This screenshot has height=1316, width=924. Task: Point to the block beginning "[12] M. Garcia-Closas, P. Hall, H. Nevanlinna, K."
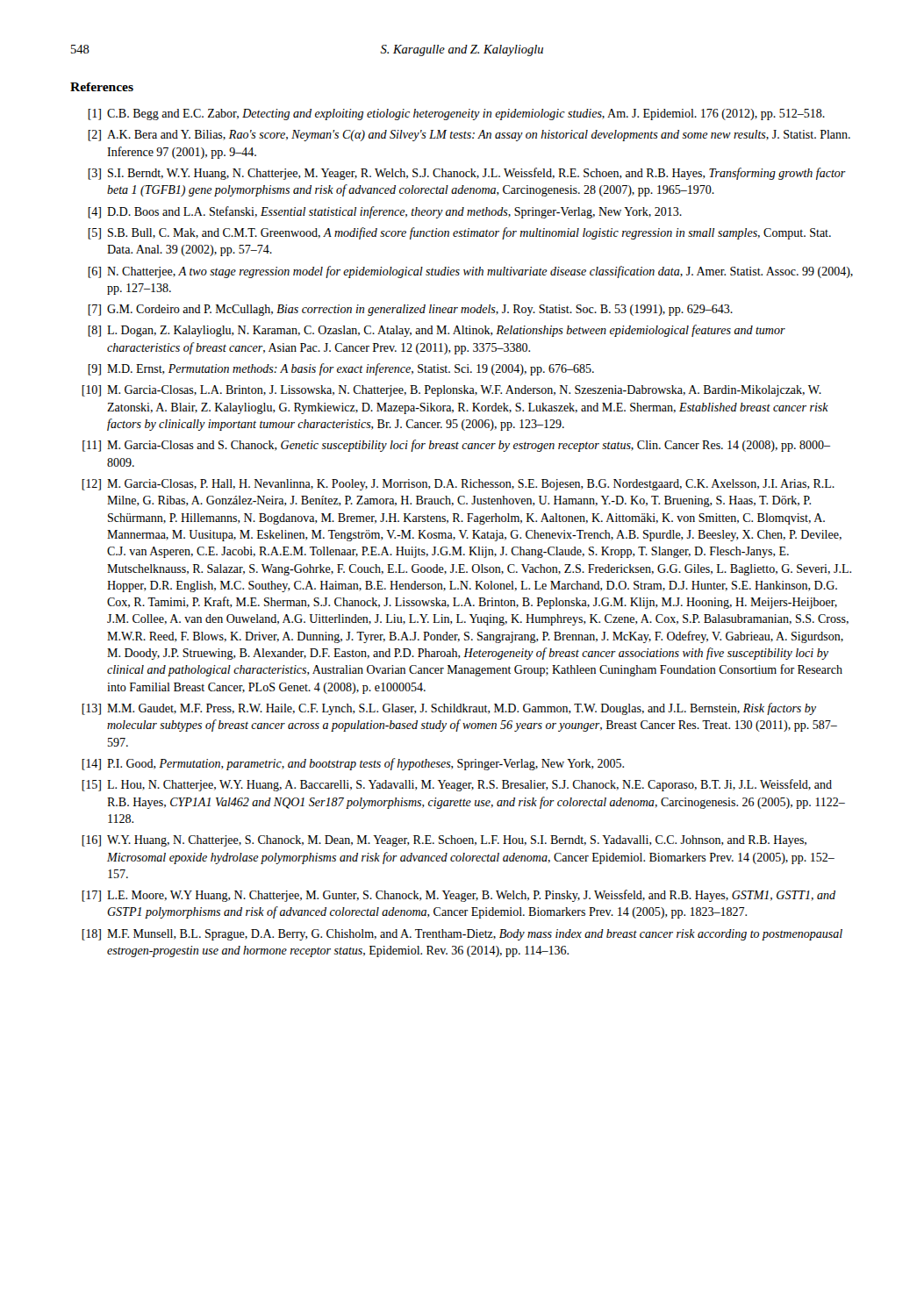tap(462, 586)
